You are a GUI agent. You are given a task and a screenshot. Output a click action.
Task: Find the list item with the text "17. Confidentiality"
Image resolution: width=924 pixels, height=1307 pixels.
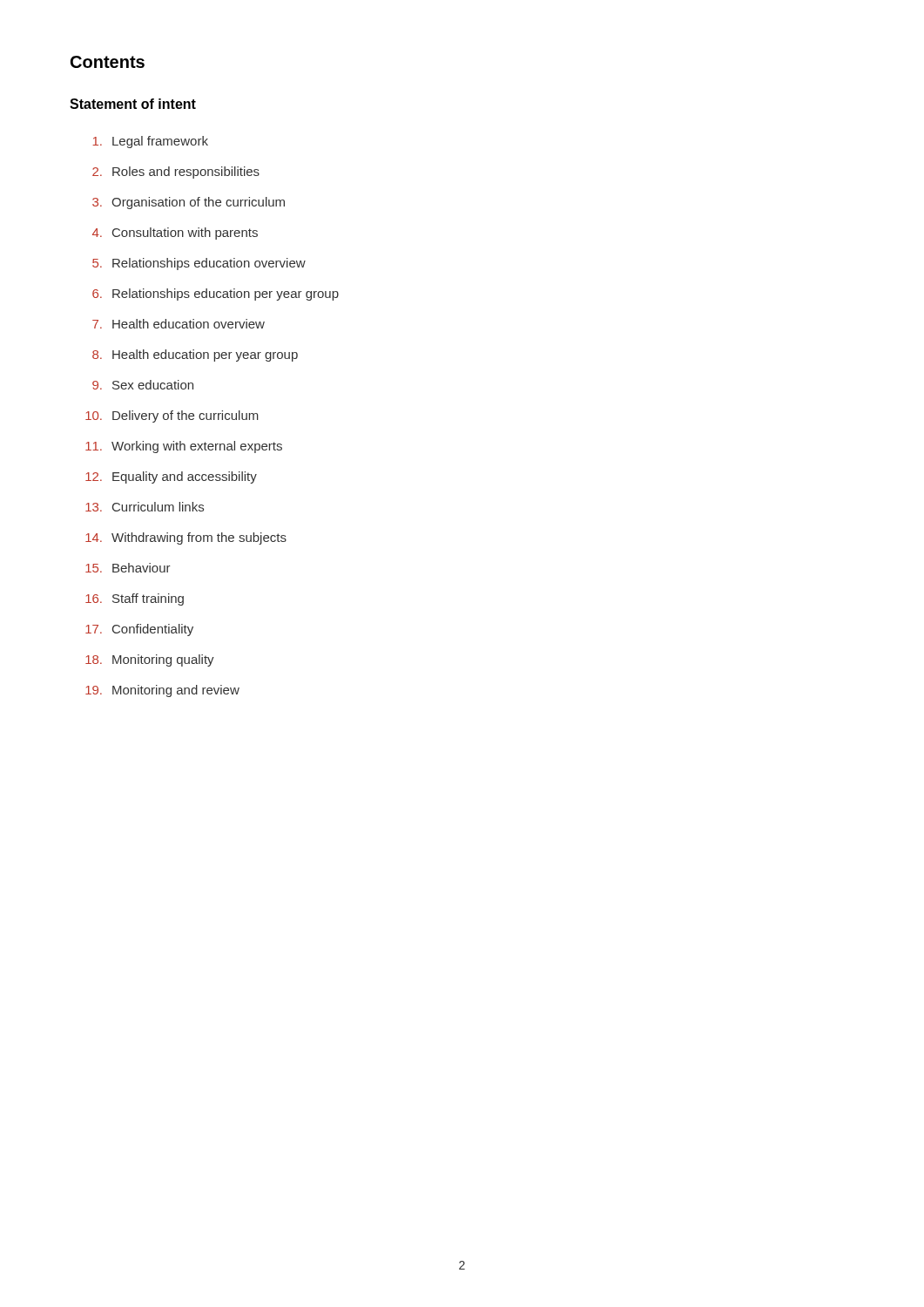click(x=132, y=629)
